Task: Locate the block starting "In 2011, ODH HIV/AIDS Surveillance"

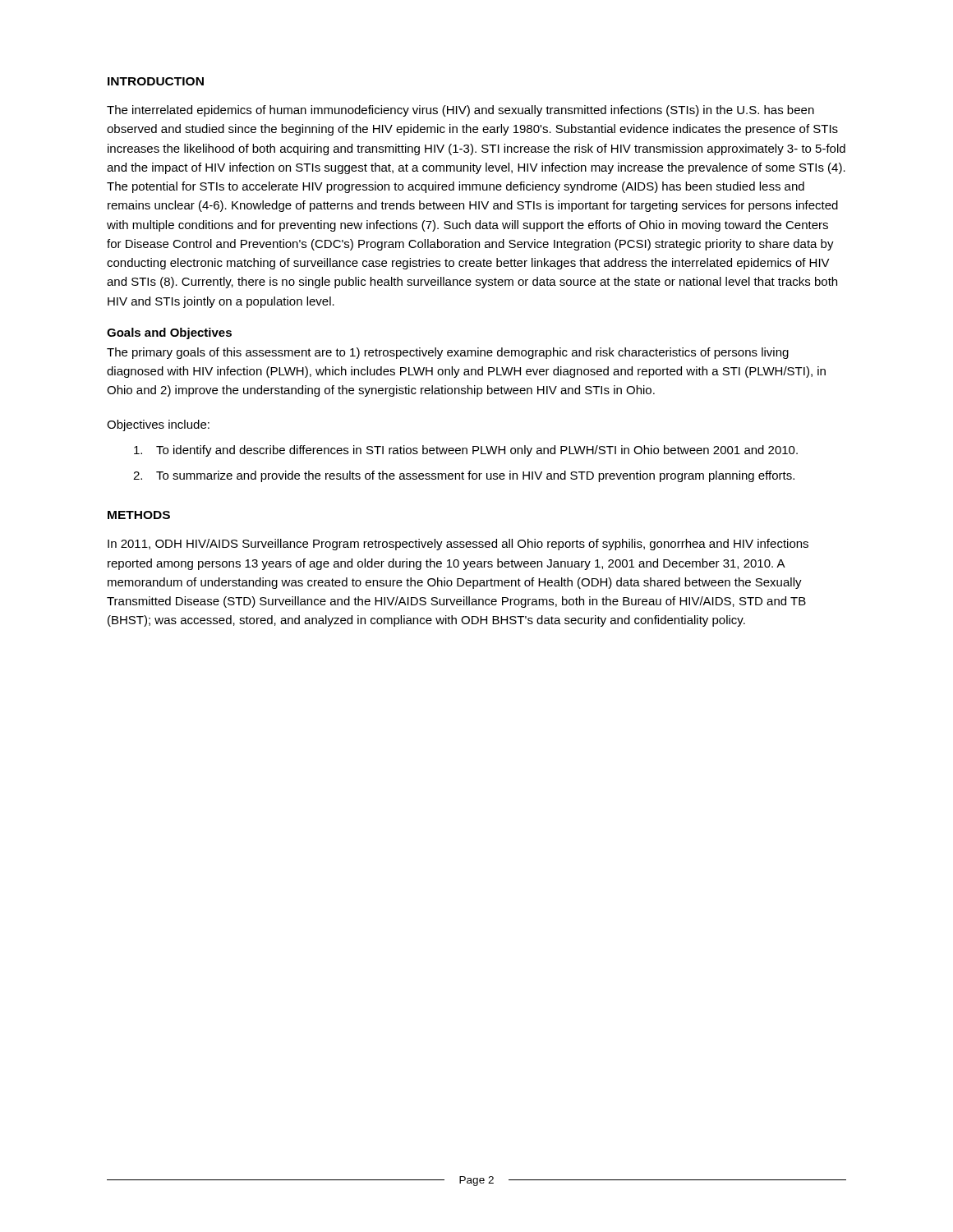Action: pos(458,582)
